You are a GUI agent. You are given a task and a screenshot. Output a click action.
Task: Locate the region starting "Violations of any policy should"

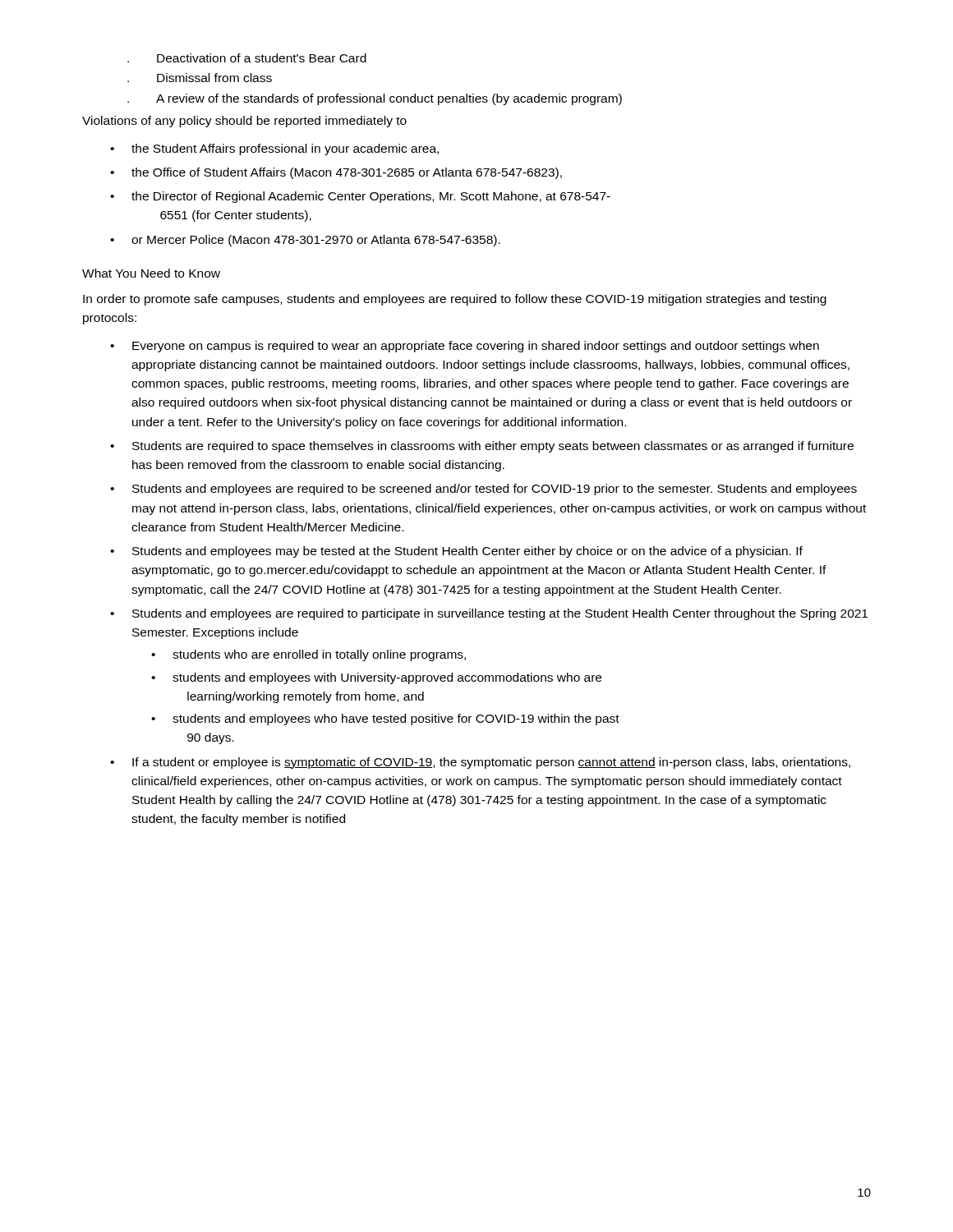(244, 122)
